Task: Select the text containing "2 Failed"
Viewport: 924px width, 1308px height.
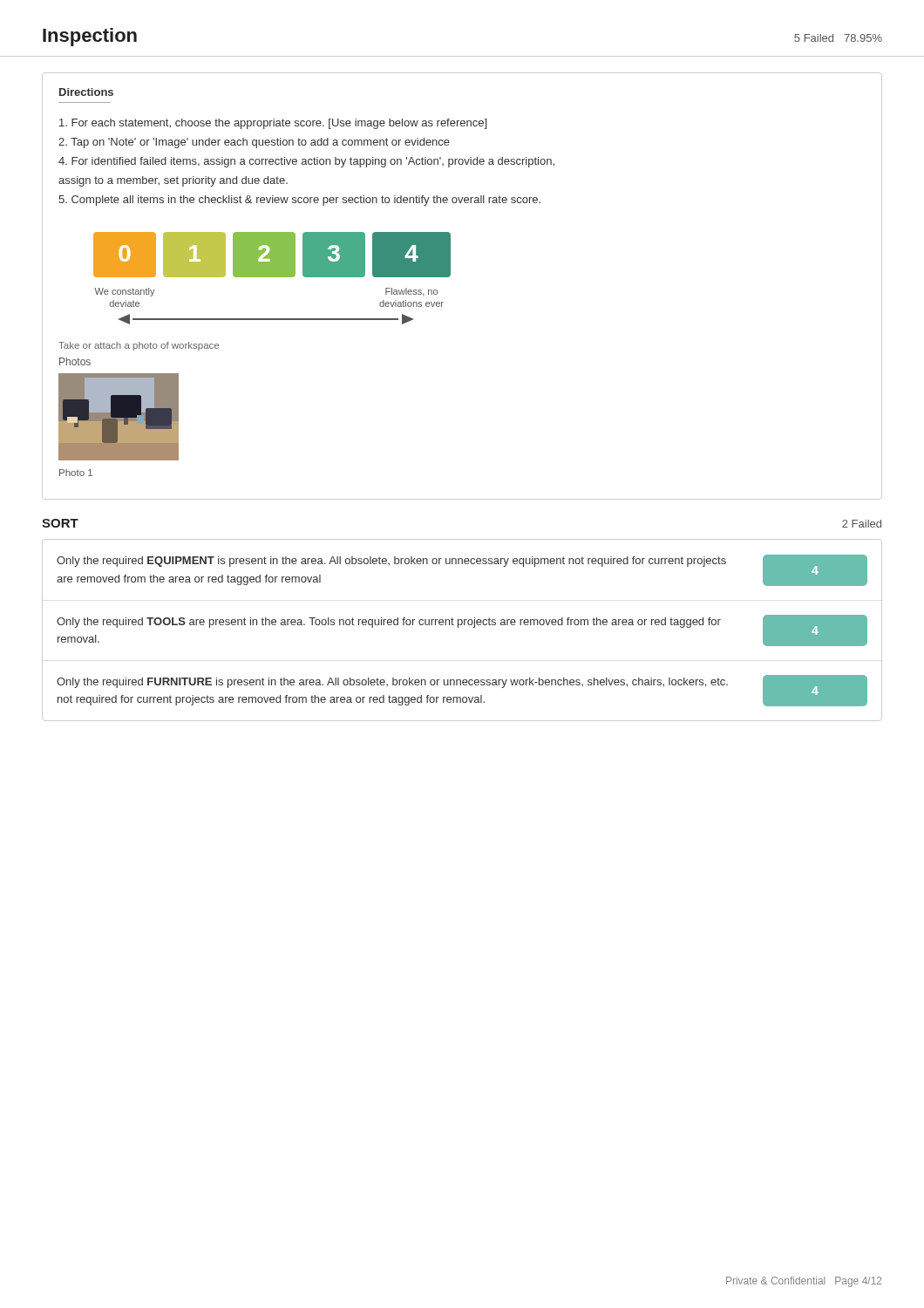Action: [862, 524]
